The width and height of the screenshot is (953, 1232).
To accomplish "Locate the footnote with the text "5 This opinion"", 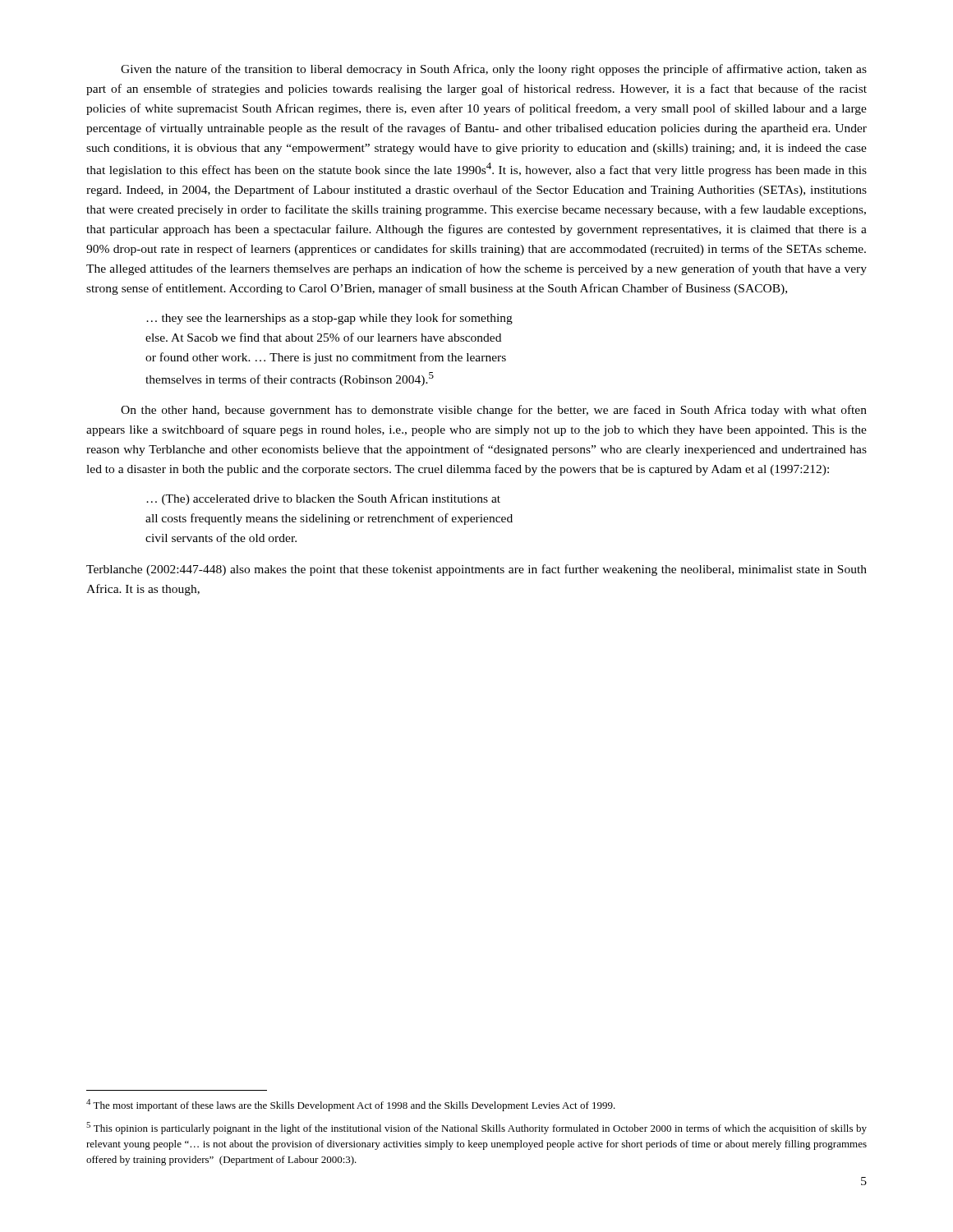I will point(476,1143).
